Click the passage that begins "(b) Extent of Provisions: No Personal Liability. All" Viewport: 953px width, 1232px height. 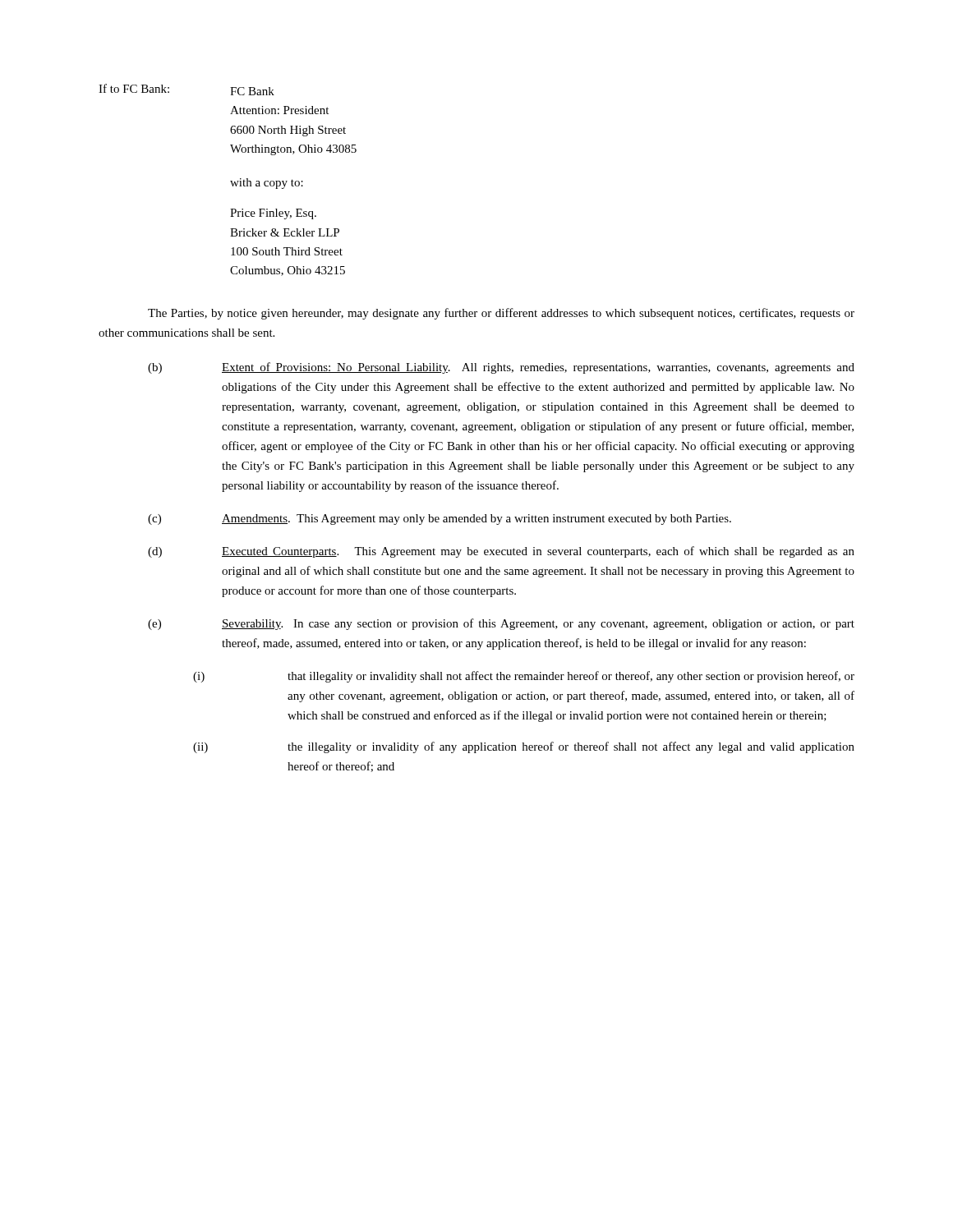point(476,427)
